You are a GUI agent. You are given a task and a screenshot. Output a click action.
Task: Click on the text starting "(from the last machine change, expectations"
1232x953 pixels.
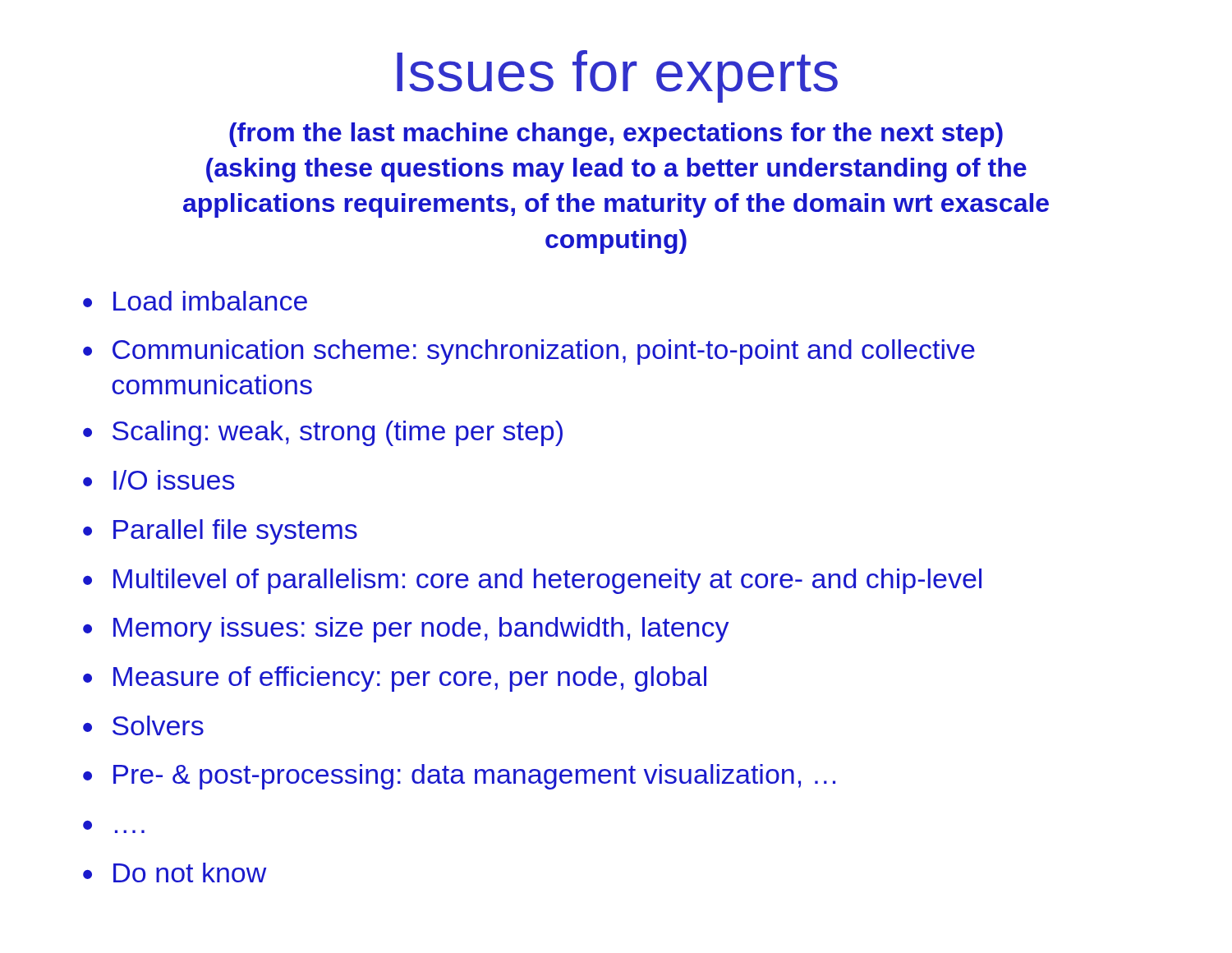click(616, 186)
